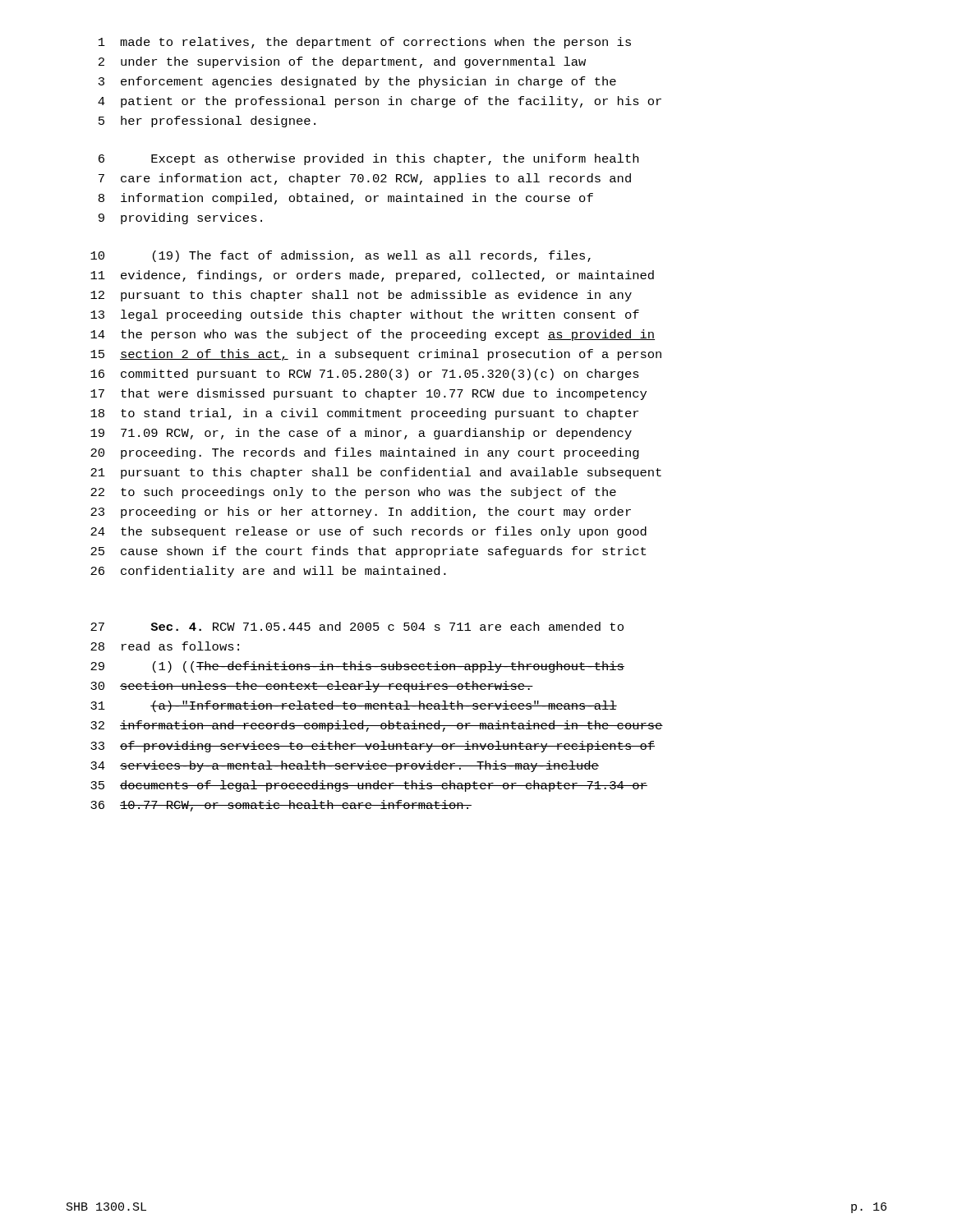Locate the text block that says "6 Except as otherwise"

pos(476,189)
